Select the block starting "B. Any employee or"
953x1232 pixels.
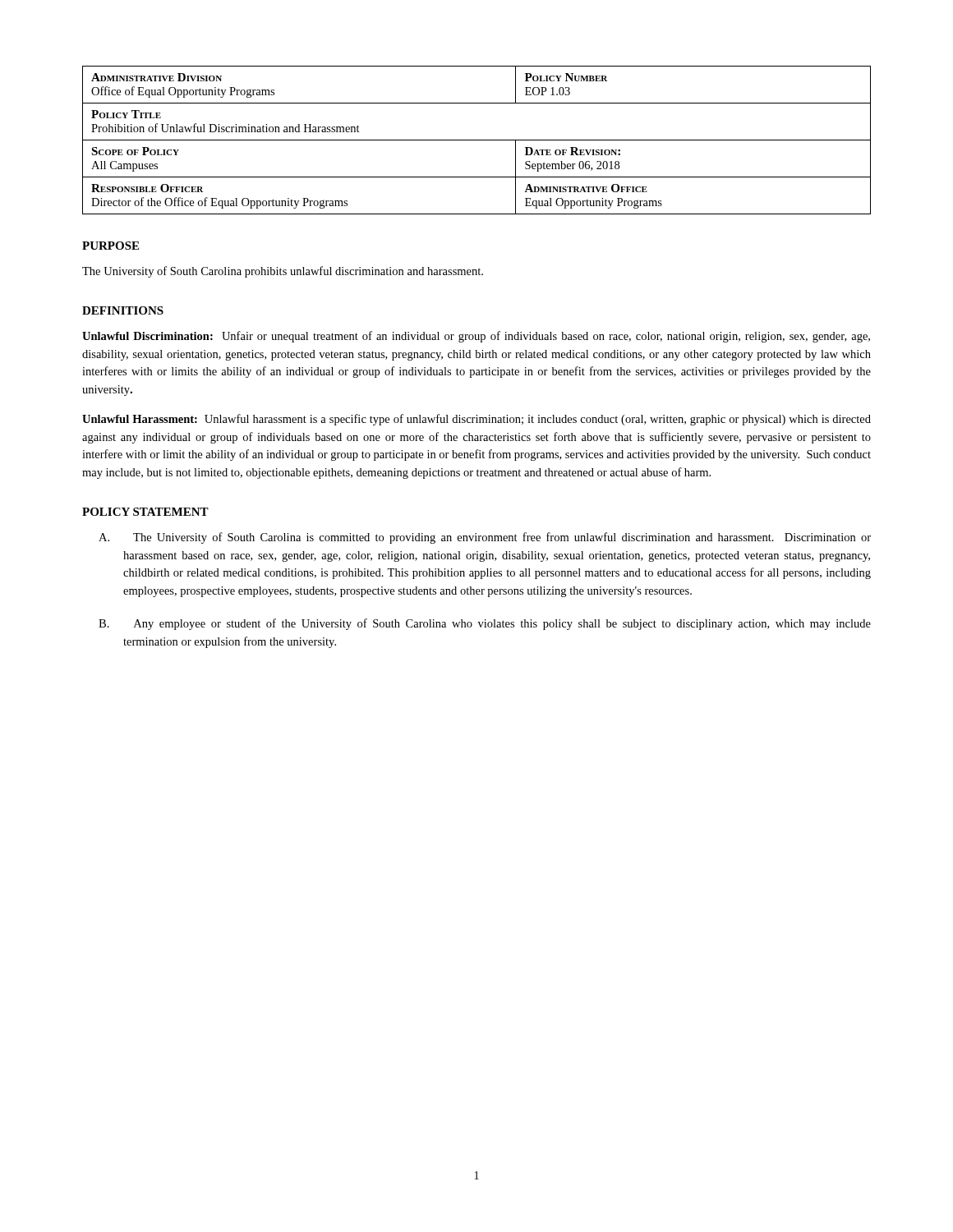[x=485, y=633]
